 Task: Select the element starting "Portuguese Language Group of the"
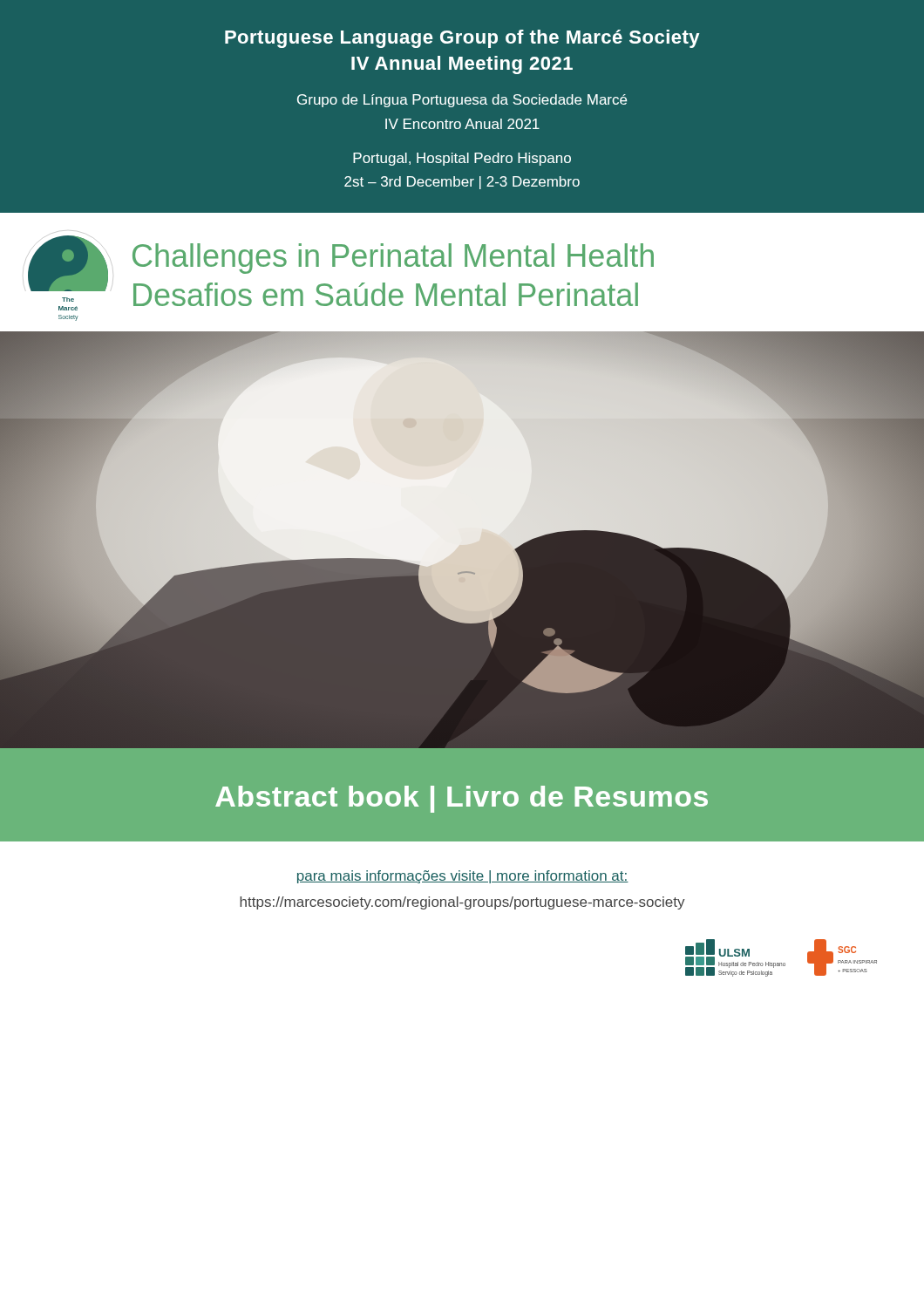[462, 109]
